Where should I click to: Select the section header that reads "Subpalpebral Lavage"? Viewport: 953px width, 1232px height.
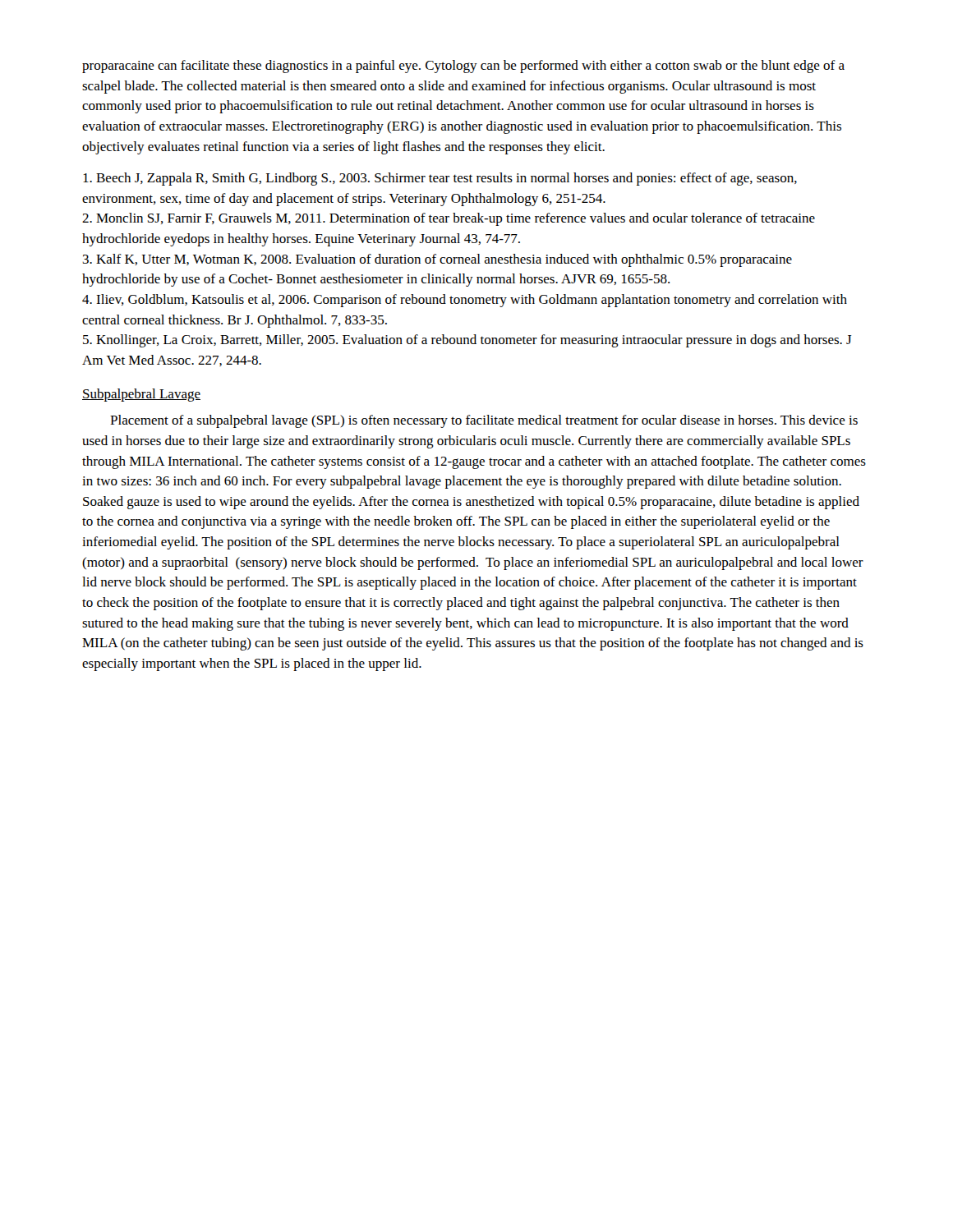coord(141,394)
